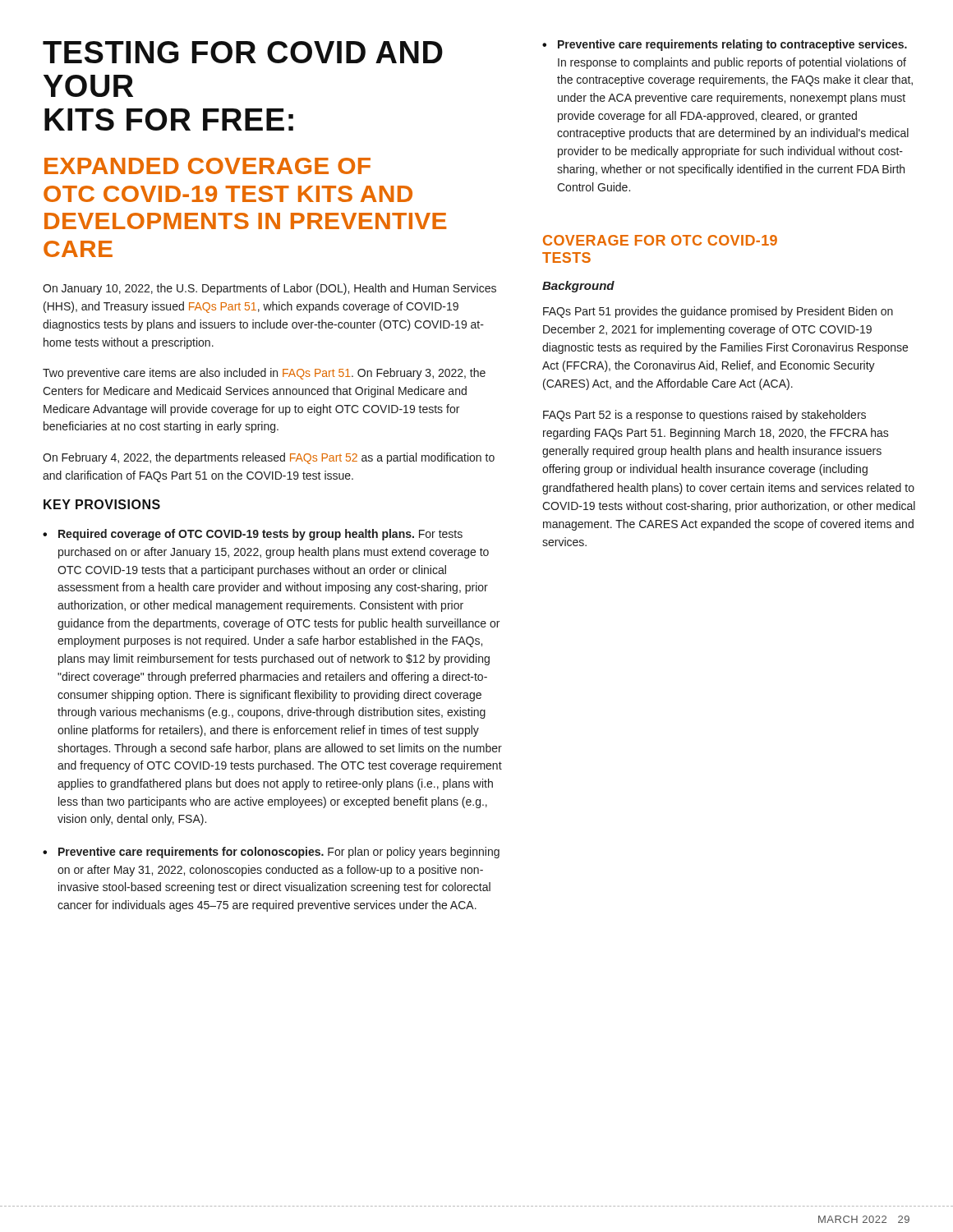Locate the block of text that opens with "• Preventive care requirements for colonoscopies. For"
The width and height of the screenshot is (953, 1232).
(x=277, y=879)
